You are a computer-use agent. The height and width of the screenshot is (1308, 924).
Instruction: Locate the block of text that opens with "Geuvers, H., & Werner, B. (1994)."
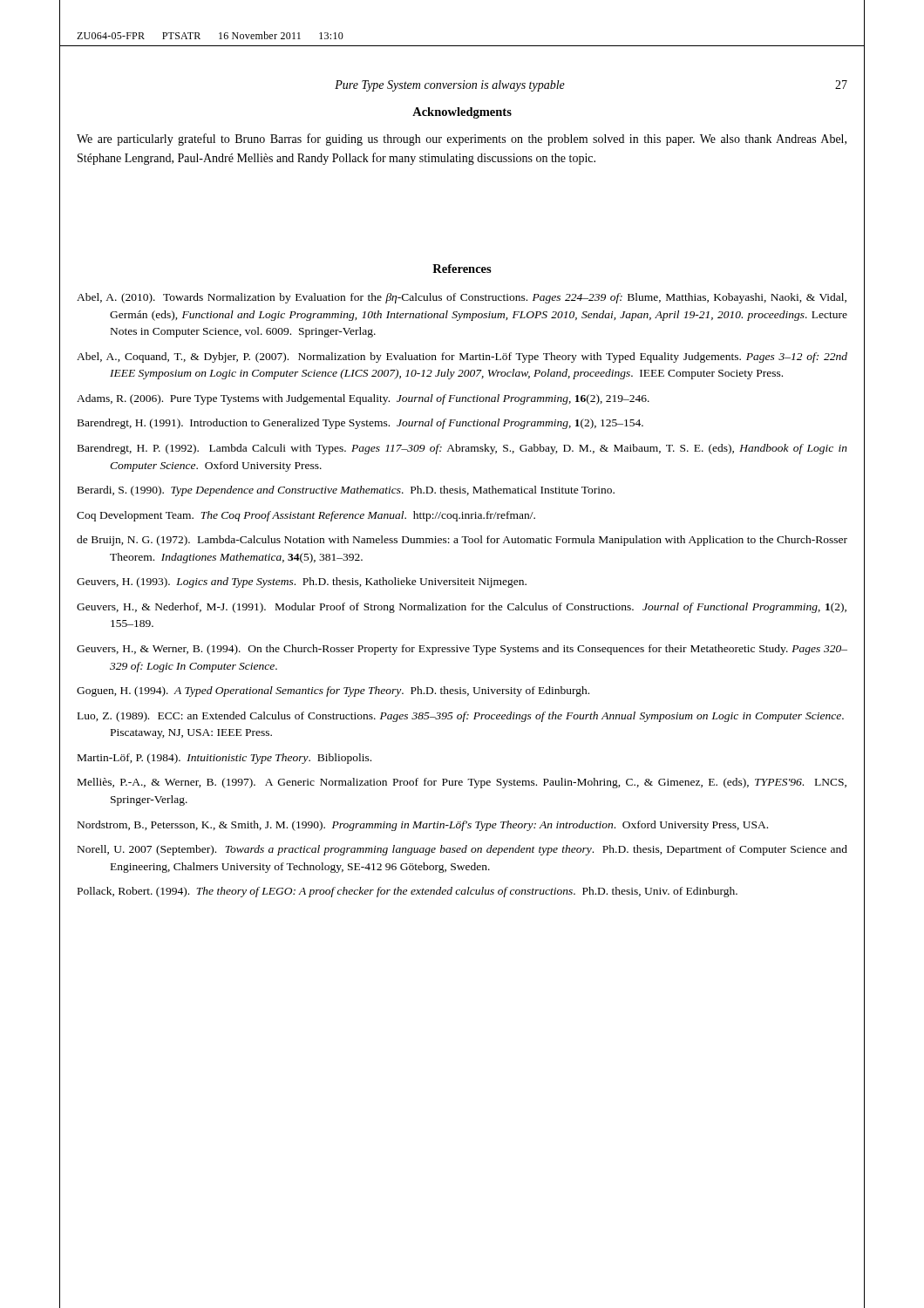click(462, 657)
